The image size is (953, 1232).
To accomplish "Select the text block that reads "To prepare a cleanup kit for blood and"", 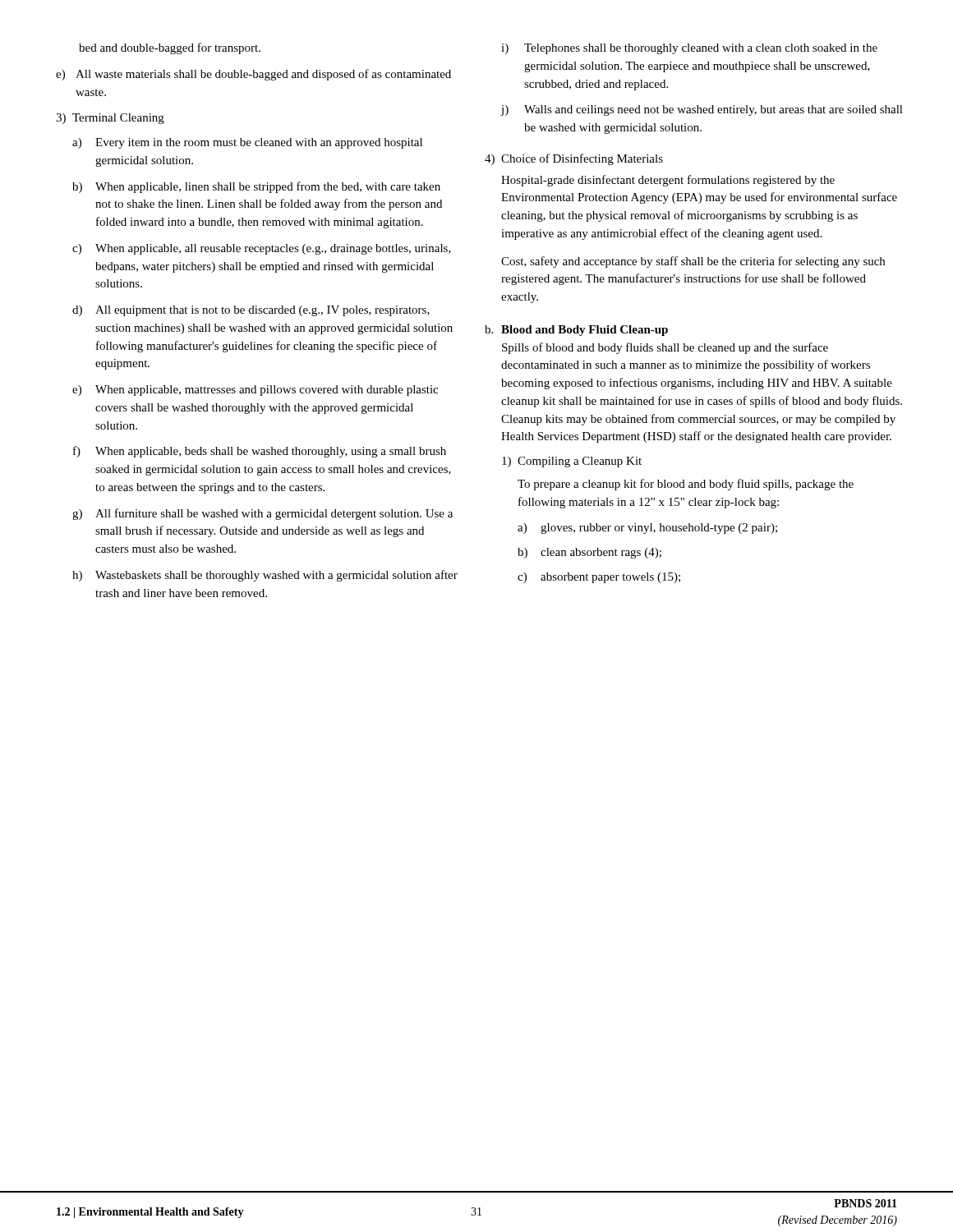I will pyautogui.click(x=686, y=492).
